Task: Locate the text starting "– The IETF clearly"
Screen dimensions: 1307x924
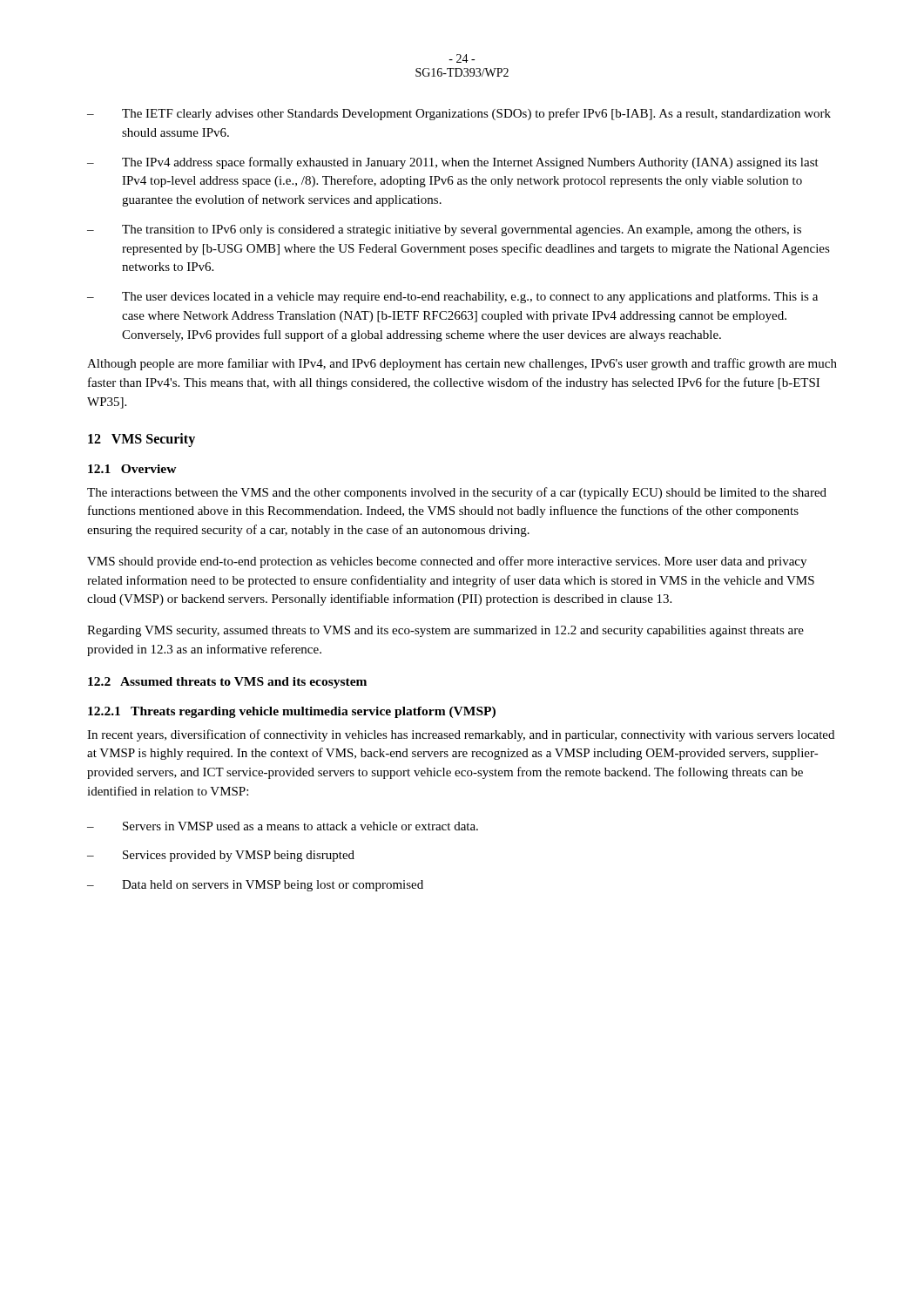Action: coord(462,124)
